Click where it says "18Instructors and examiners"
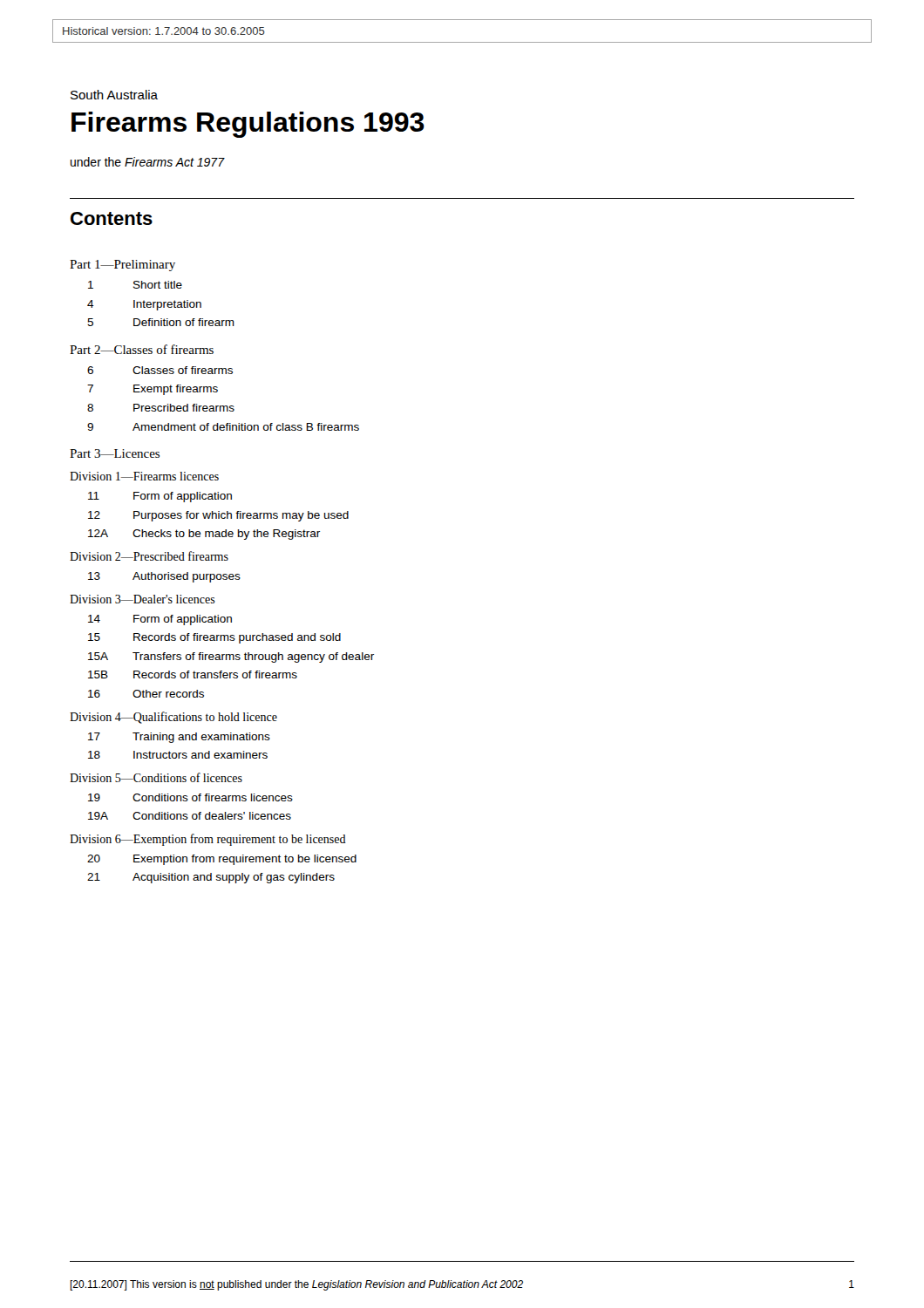Viewport: 924px width, 1308px height. click(178, 755)
